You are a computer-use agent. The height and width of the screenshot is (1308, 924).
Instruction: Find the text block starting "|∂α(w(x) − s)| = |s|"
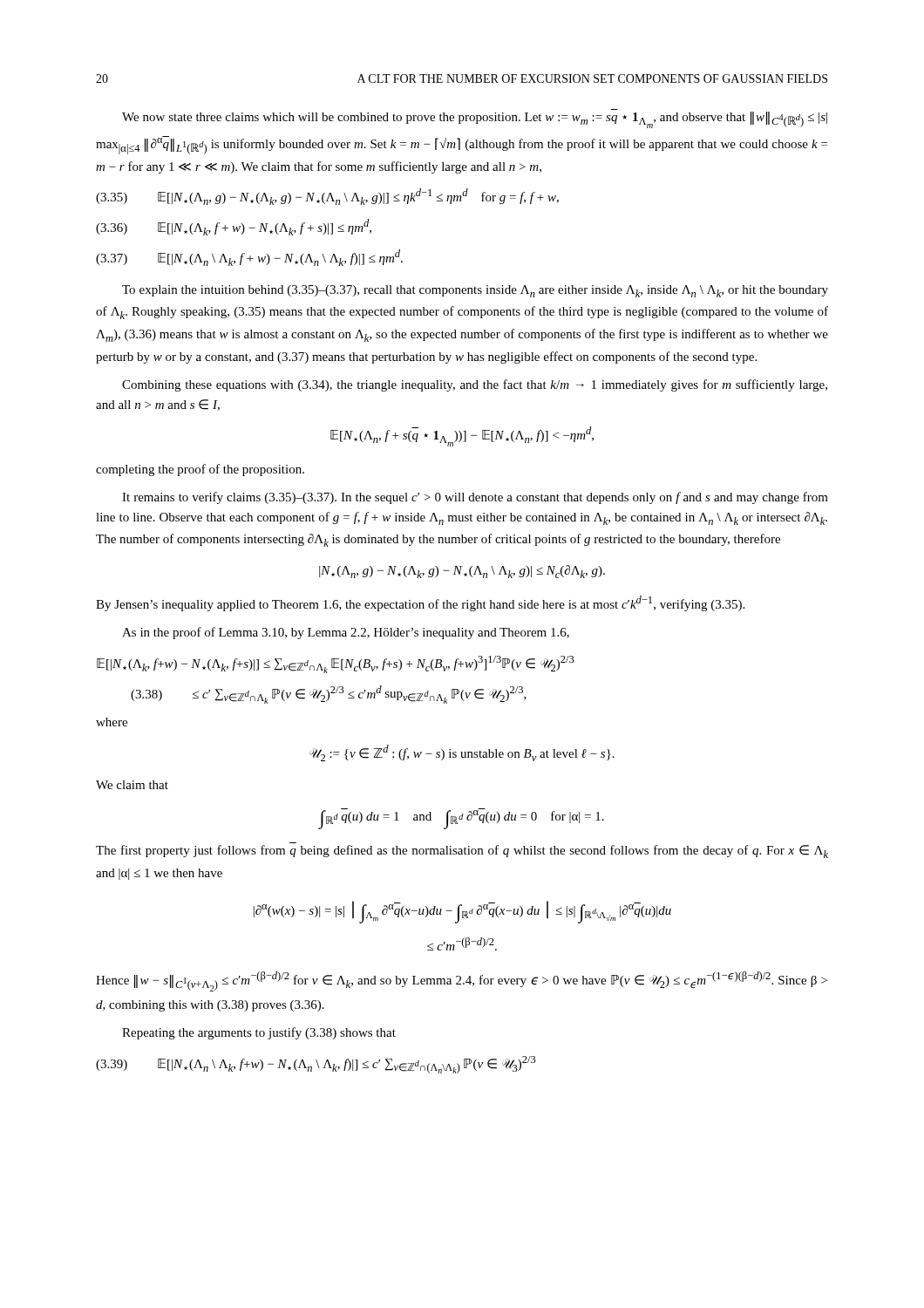pos(462,925)
